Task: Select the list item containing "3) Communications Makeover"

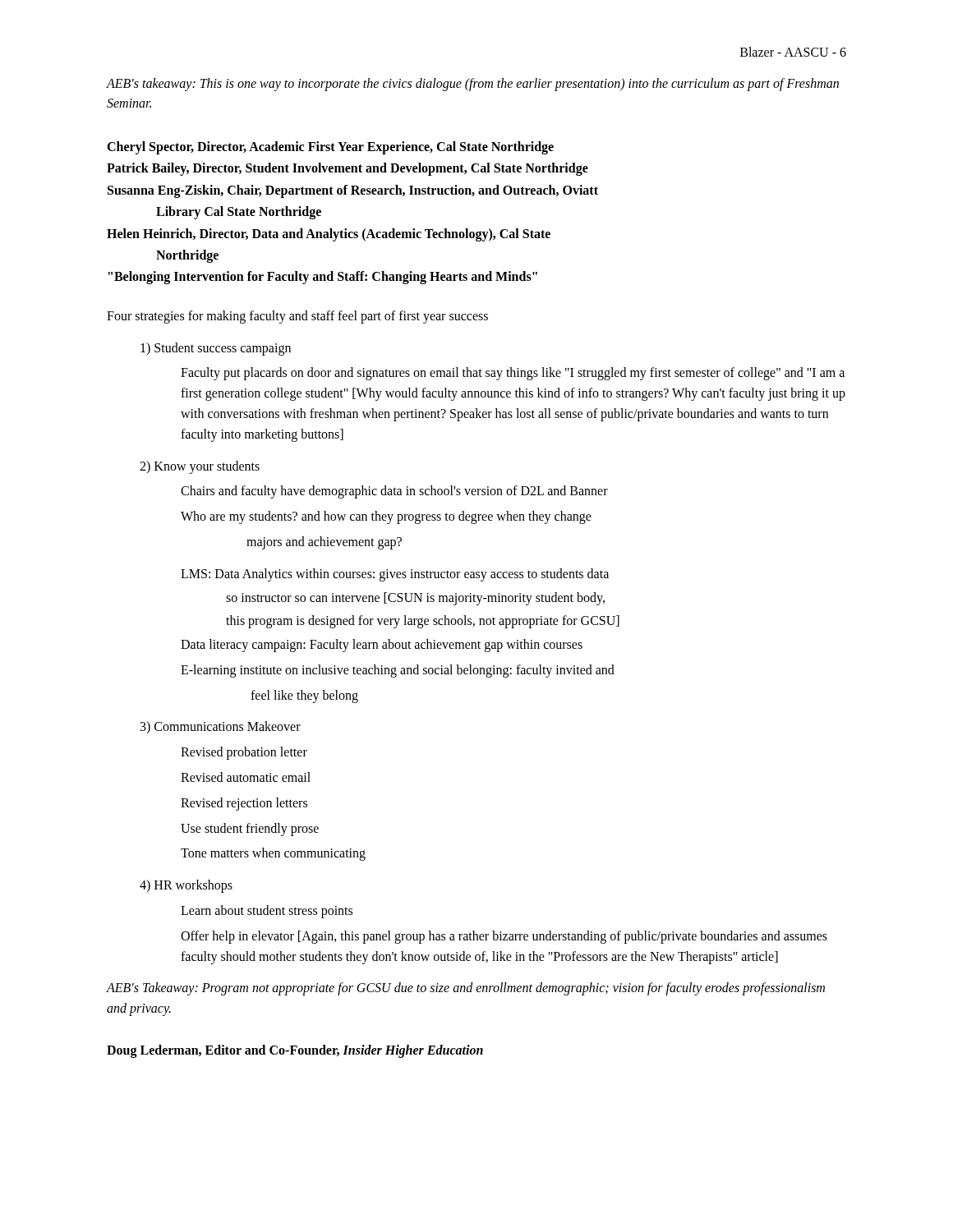Action: click(220, 727)
